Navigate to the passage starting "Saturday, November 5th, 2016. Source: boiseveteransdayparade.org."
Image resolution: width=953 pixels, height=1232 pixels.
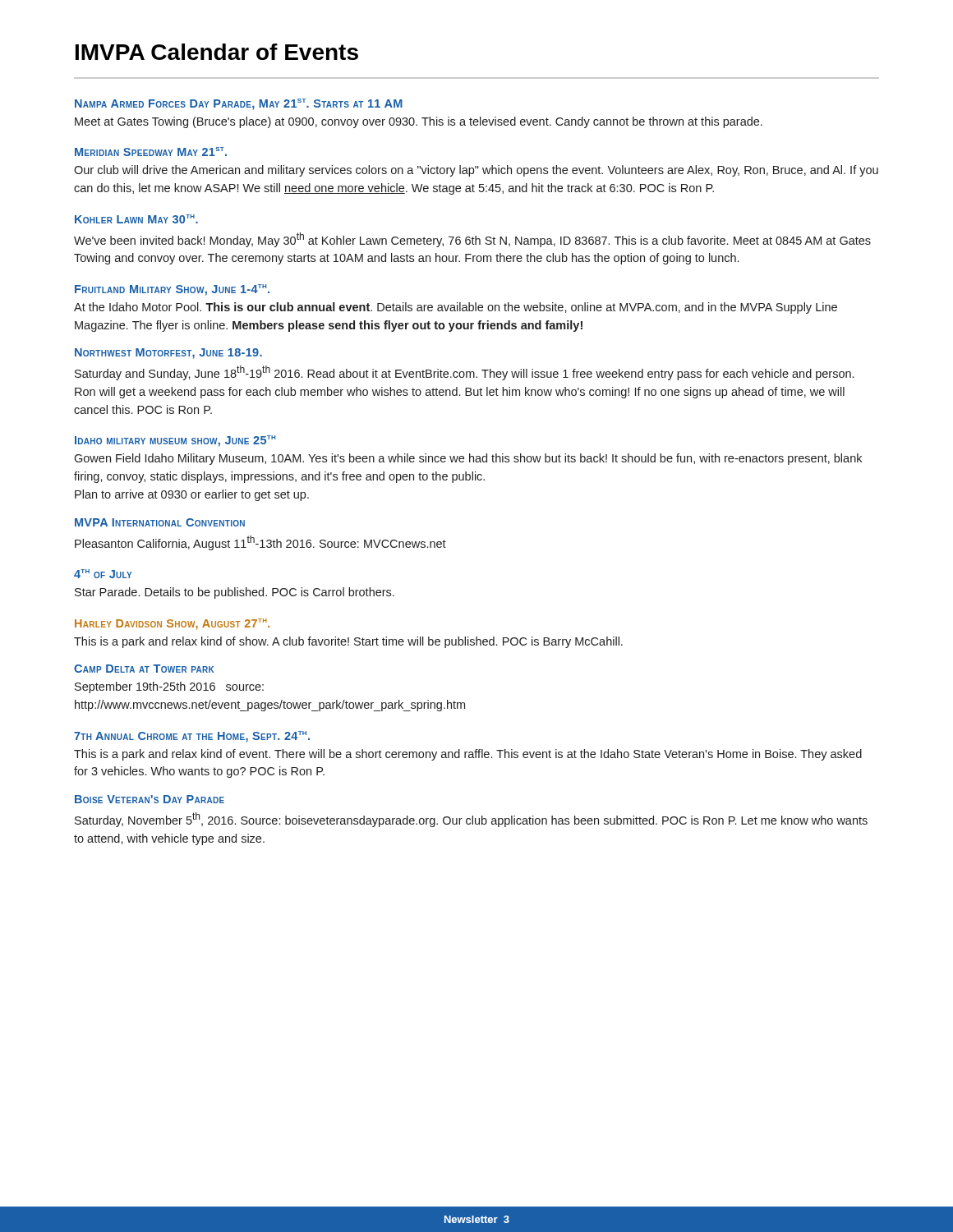(471, 828)
